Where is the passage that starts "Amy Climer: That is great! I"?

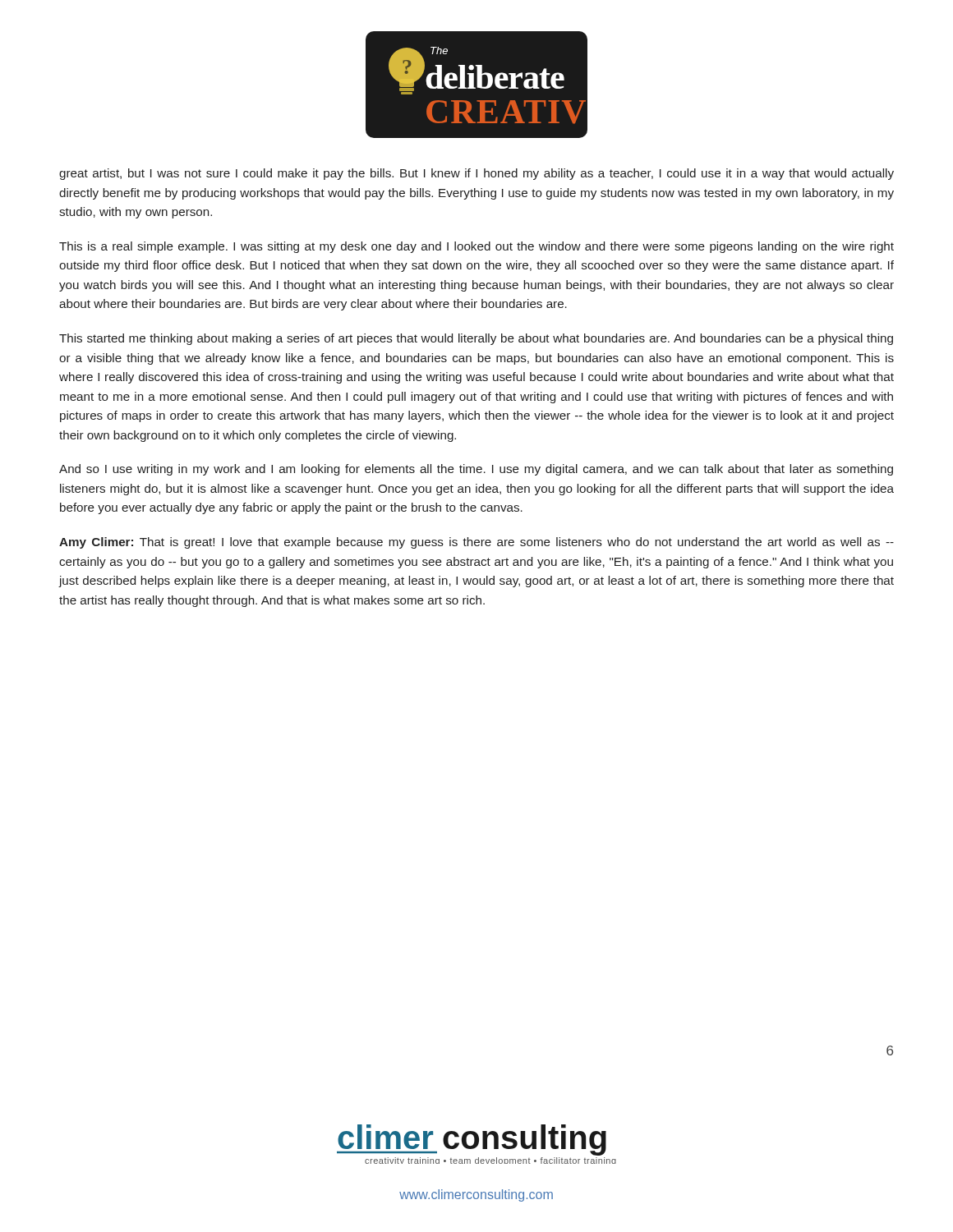click(x=476, y=571)
